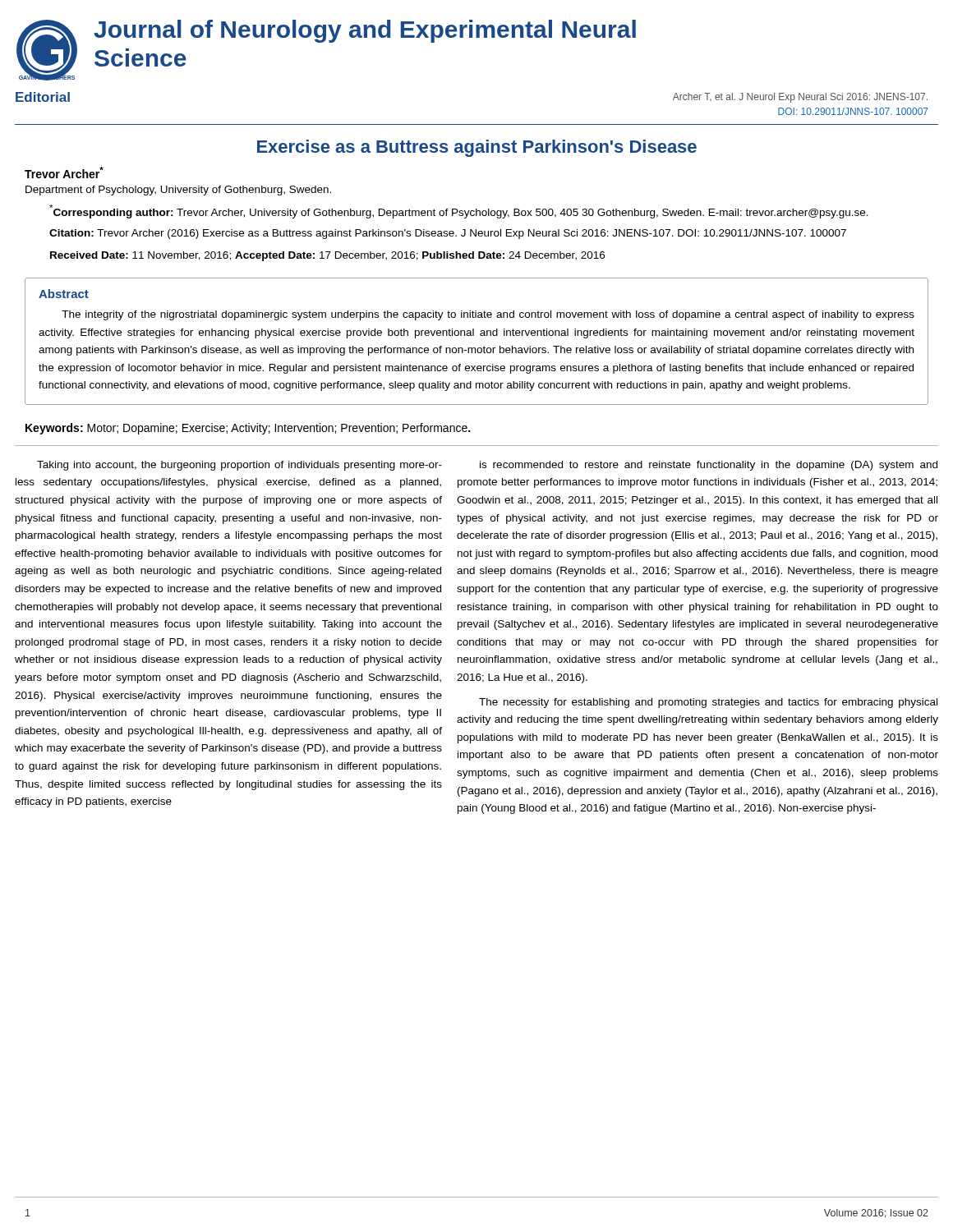
Task: Click on the text containing "Trevor Archer*"
Action: click(64, 172)
